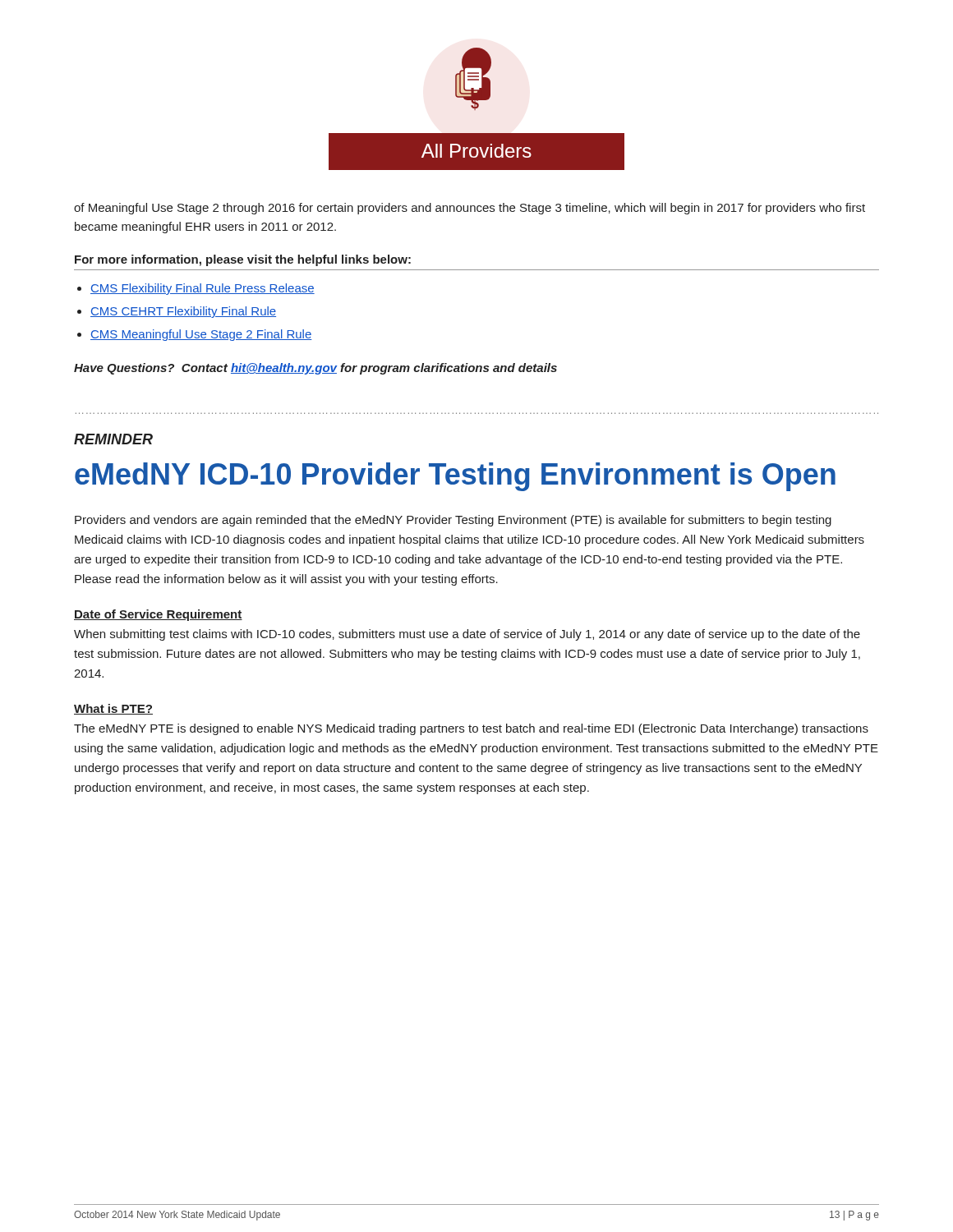The height and width of the screenshot is (1232, 953).
Task: Click the passage that begins "The eMedNY PTE"
Action: pos(476,758)
